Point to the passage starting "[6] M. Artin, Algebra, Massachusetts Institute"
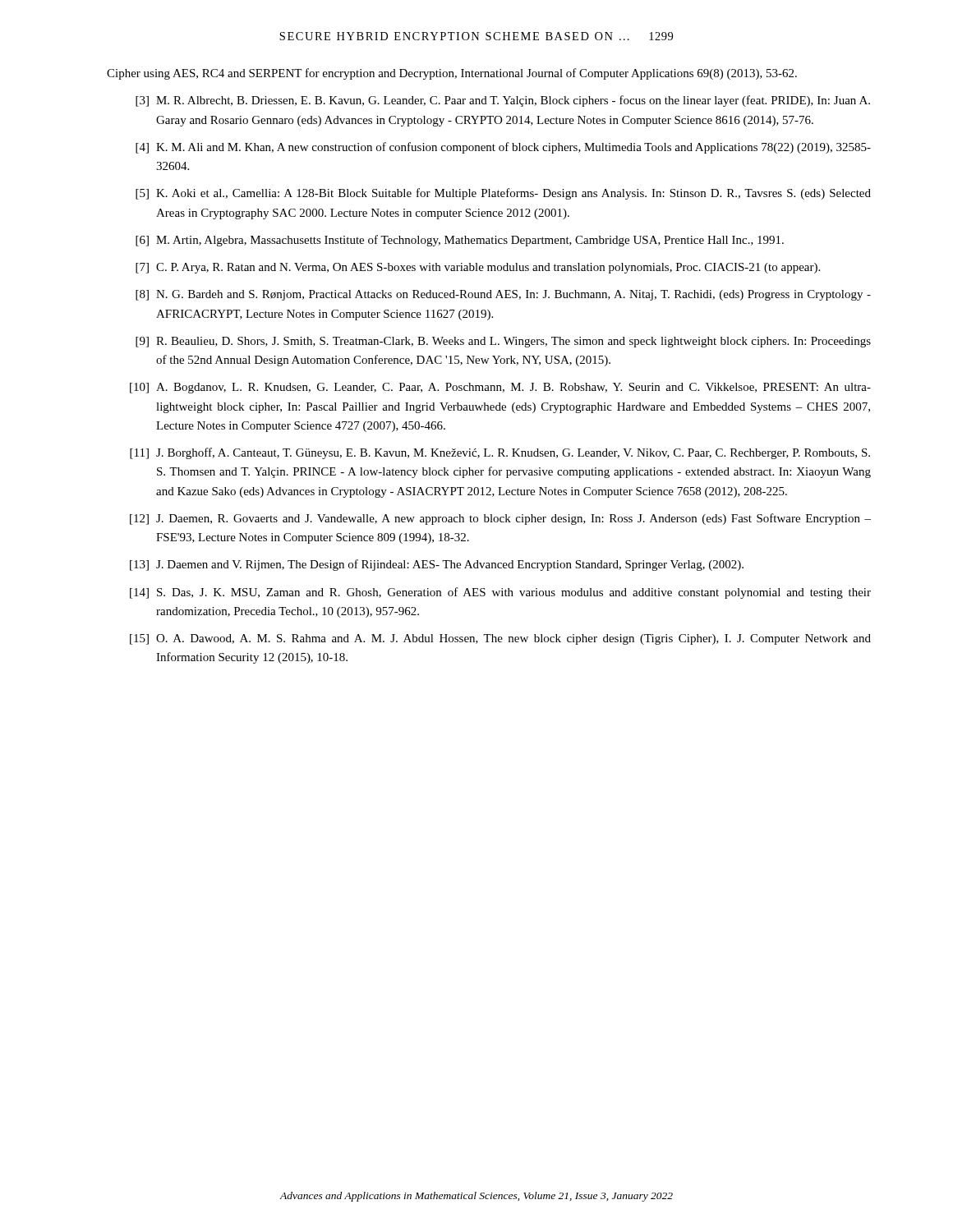Image resolution: width=953 pixels, height=1232 pixels. 489,240
